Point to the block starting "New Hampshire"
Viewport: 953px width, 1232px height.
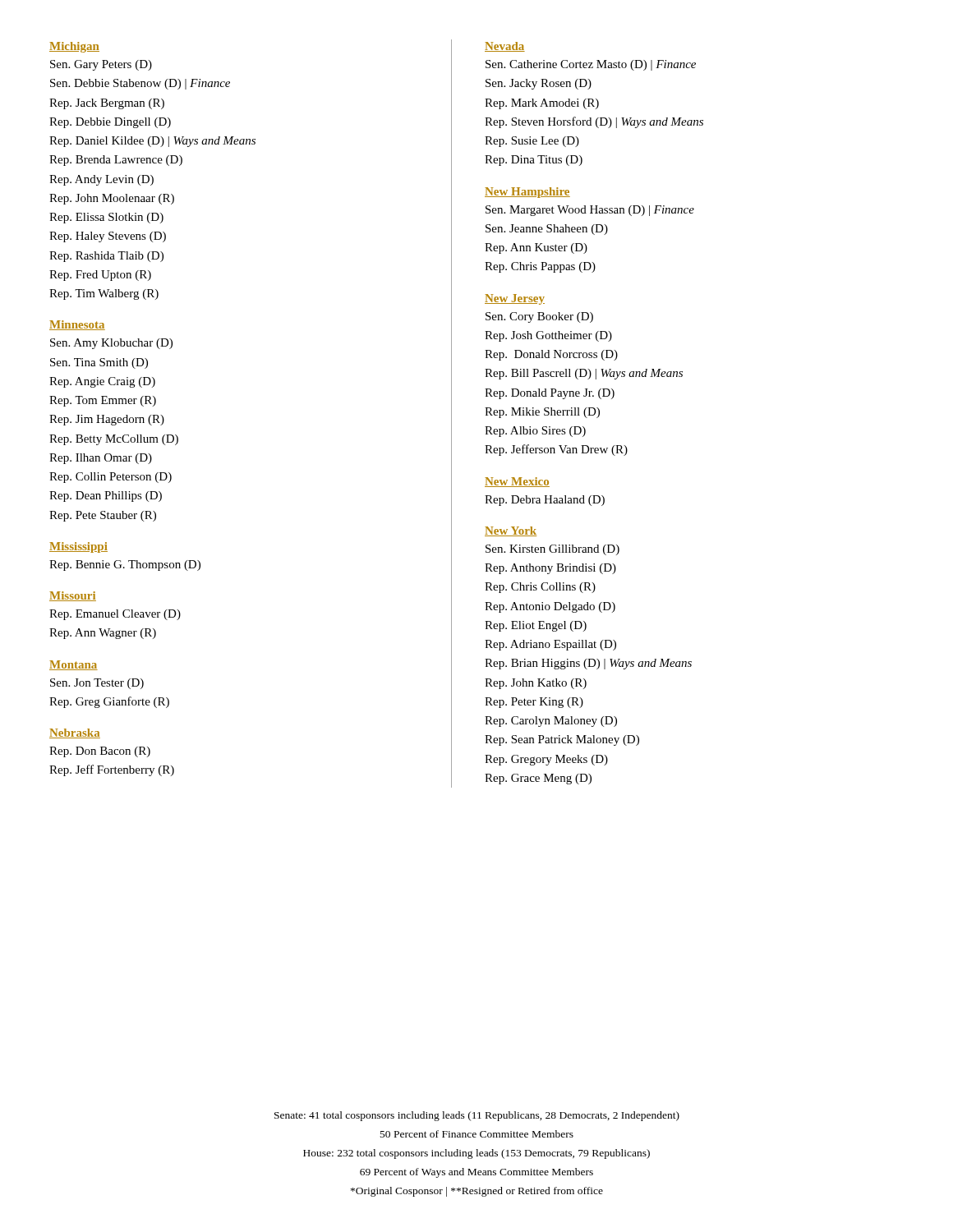(x=527, y=191)
